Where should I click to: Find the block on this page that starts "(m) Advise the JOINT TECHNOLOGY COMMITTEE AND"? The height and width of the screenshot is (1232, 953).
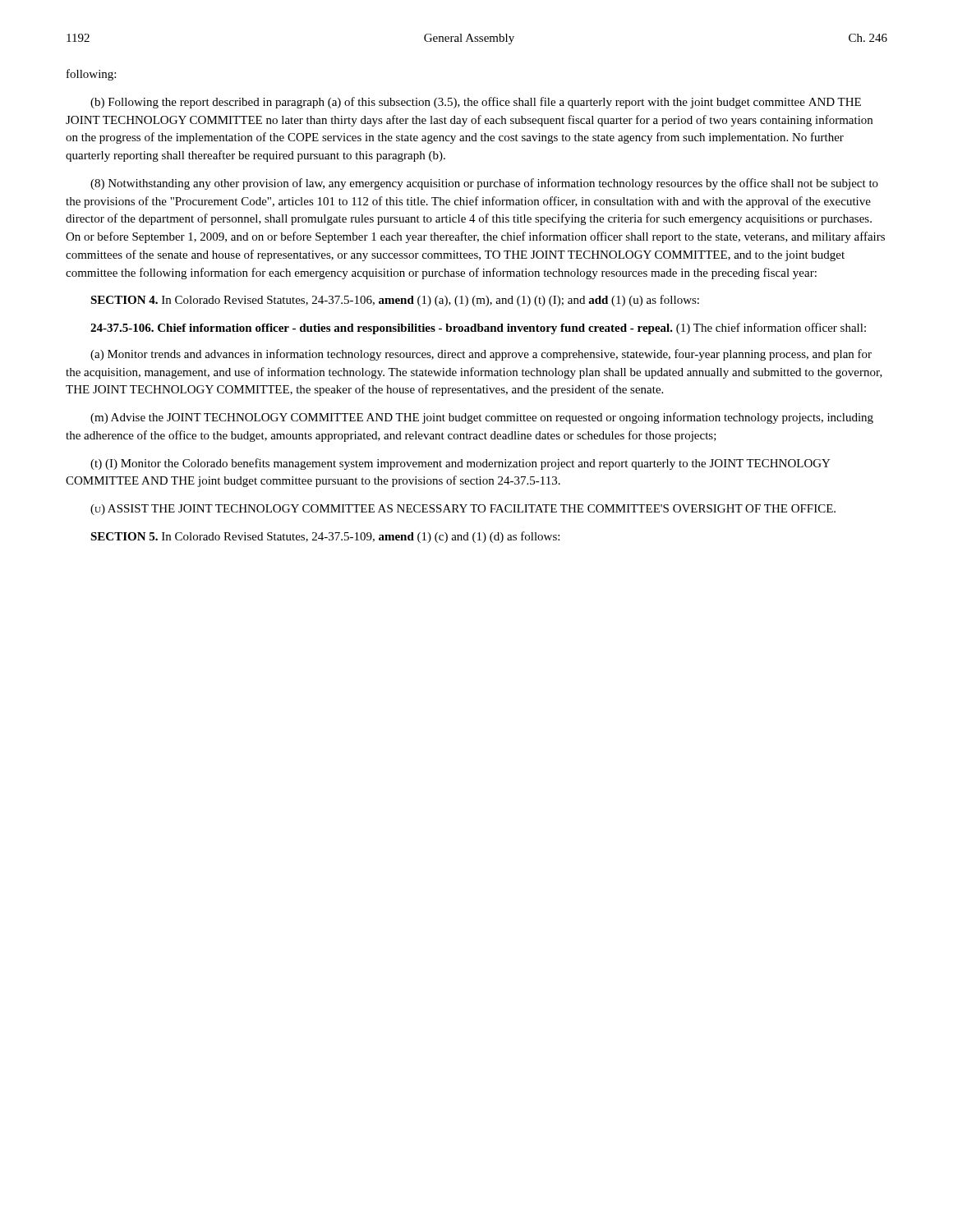tap(470, 426)
